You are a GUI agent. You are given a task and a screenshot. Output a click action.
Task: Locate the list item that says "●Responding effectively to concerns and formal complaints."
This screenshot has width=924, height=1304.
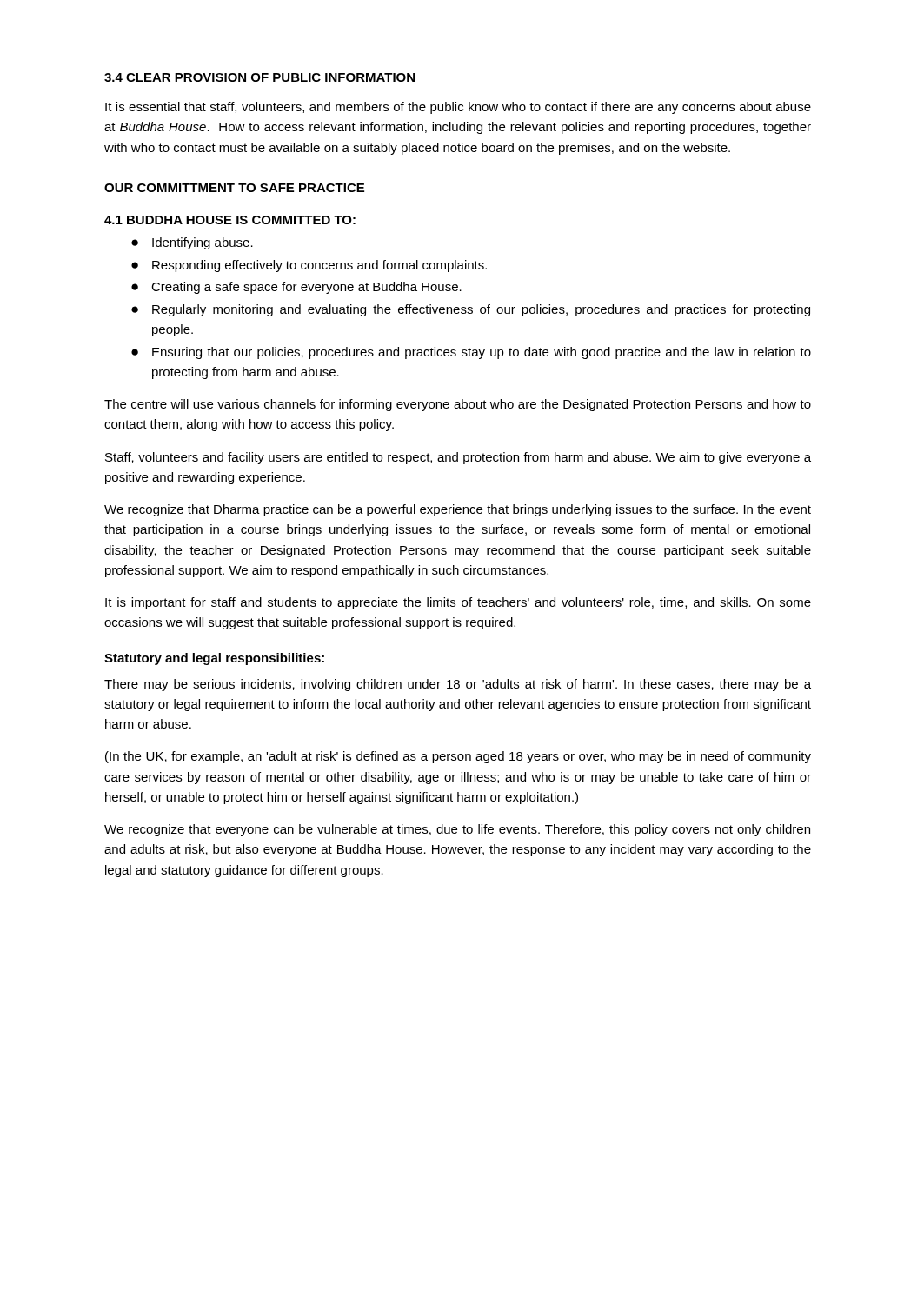471,265
